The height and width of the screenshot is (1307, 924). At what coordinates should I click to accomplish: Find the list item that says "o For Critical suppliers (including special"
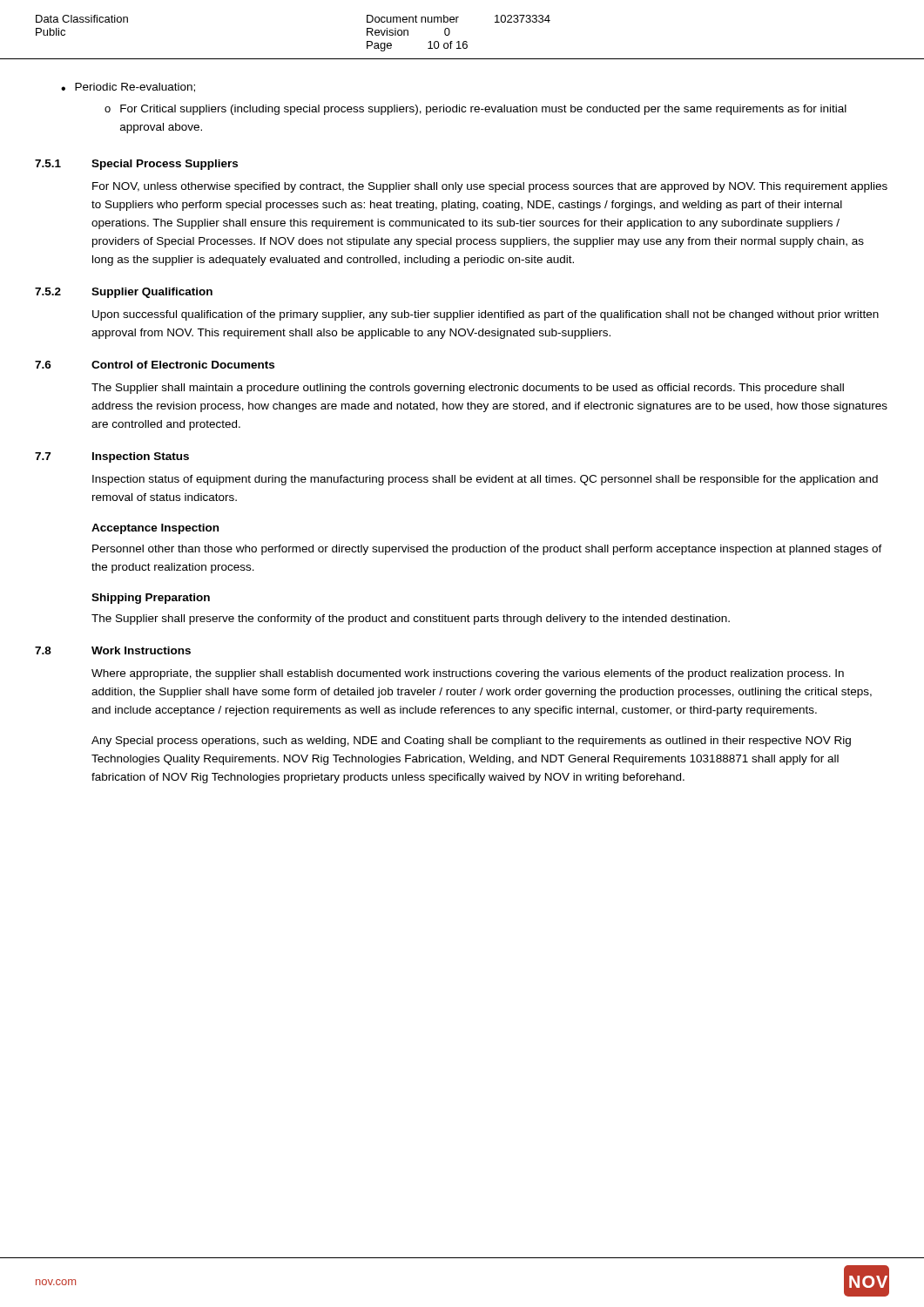pyautogui.click(x=497, y=118)
